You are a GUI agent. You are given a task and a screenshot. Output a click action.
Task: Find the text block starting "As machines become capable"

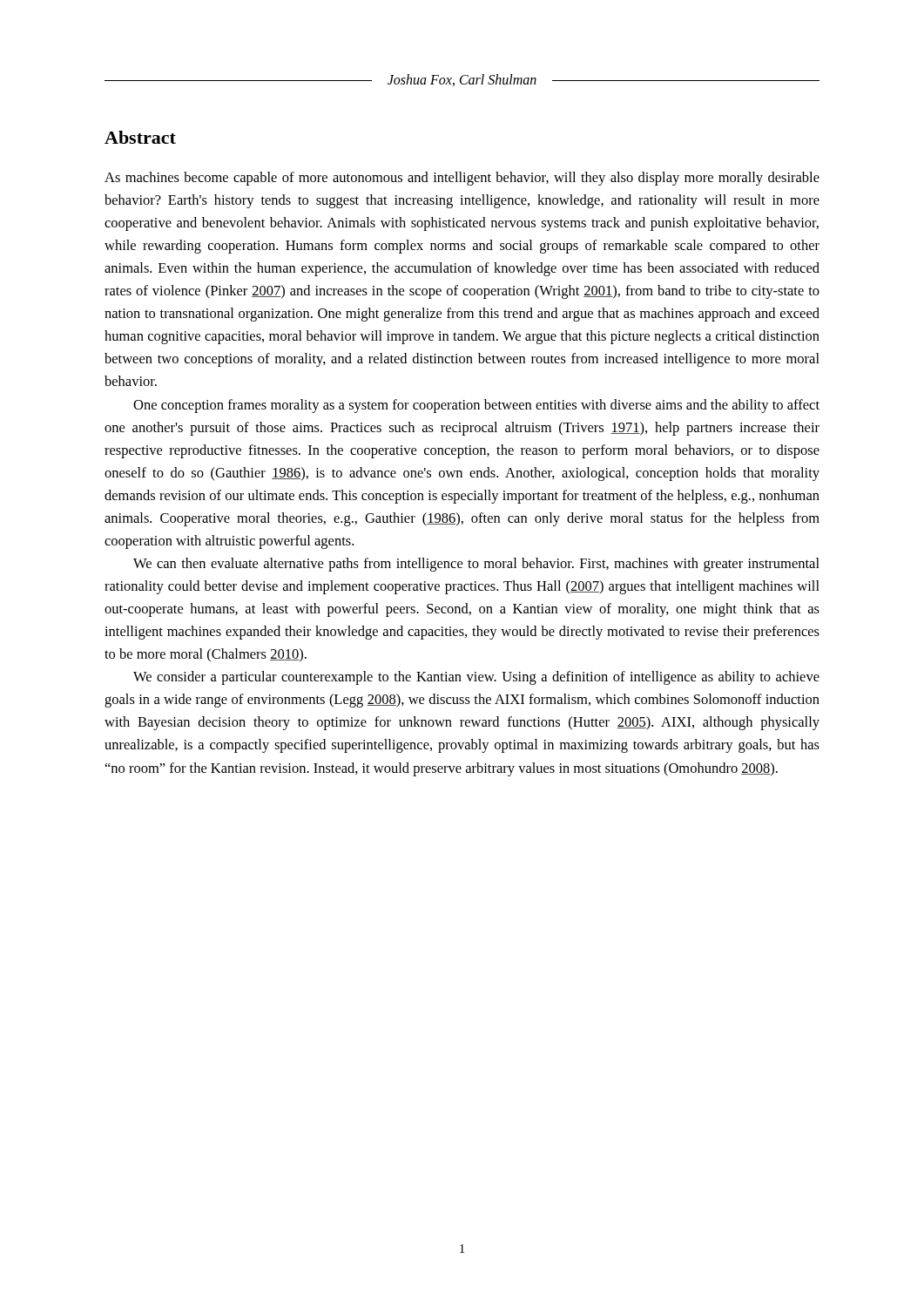tap(462, 279)
